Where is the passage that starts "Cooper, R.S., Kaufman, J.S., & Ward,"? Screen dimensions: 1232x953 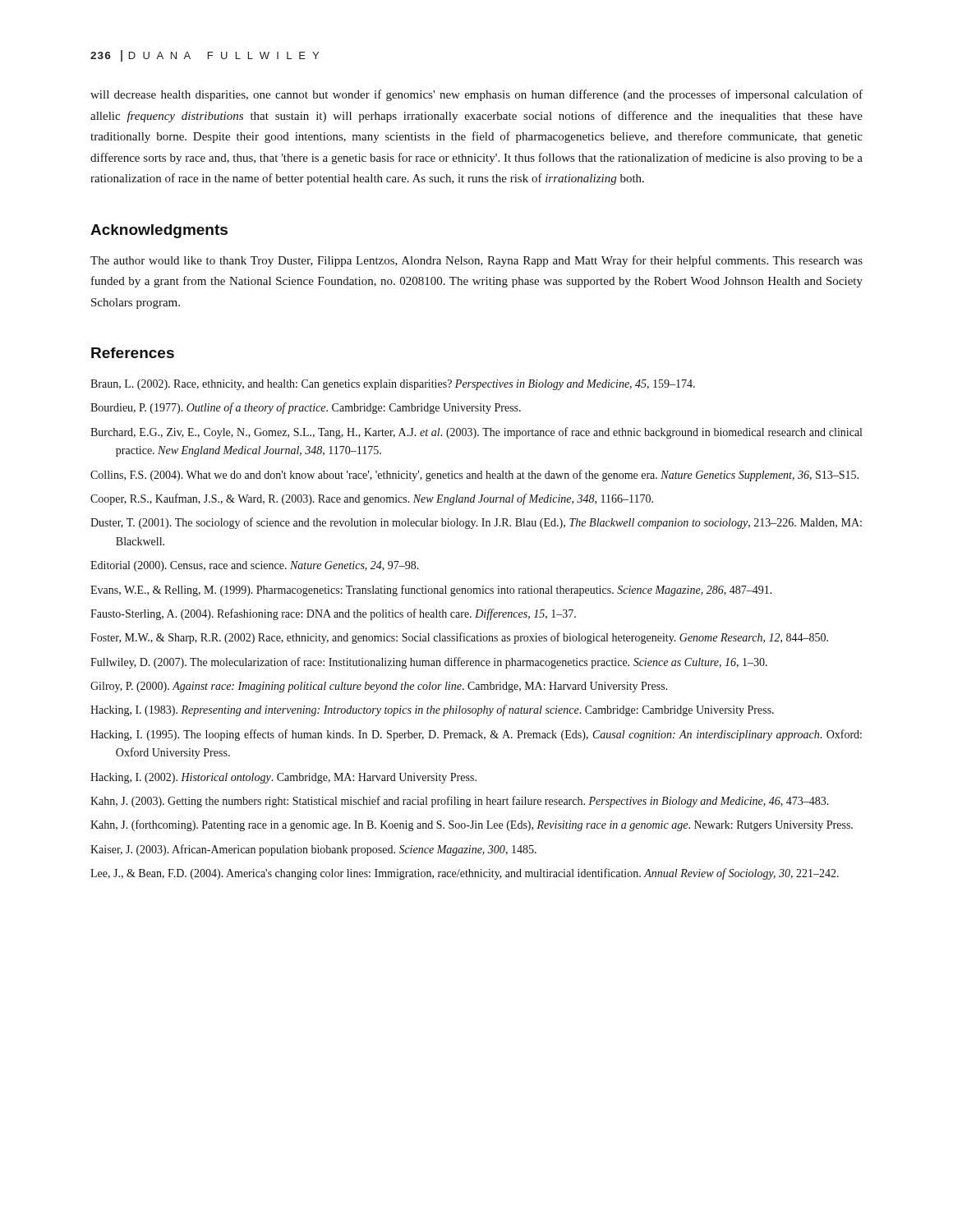point(372,499)
